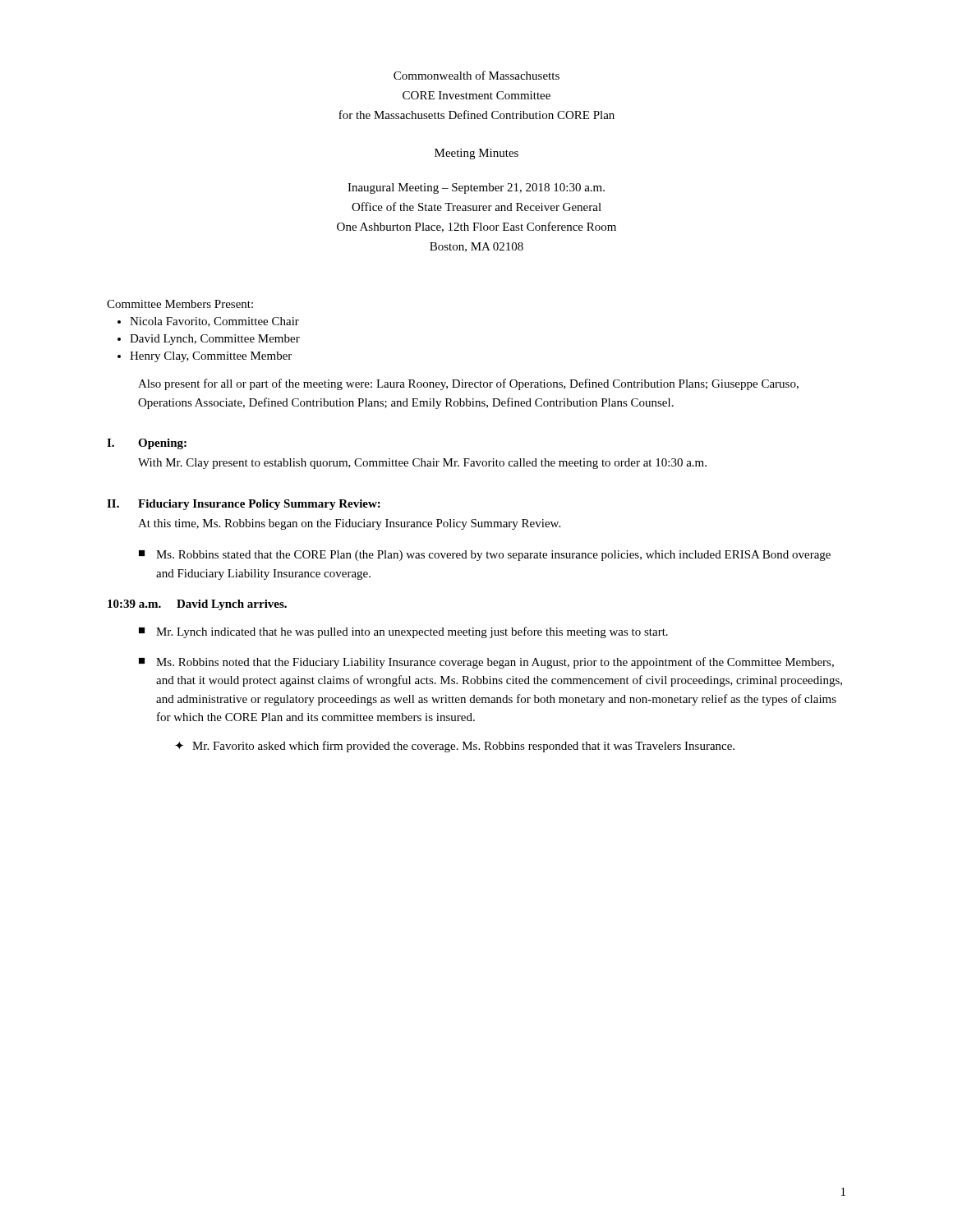Point to "Meeting Minutes"
The height and width of the screenshot is (1232, 953).
coord(476,153)
